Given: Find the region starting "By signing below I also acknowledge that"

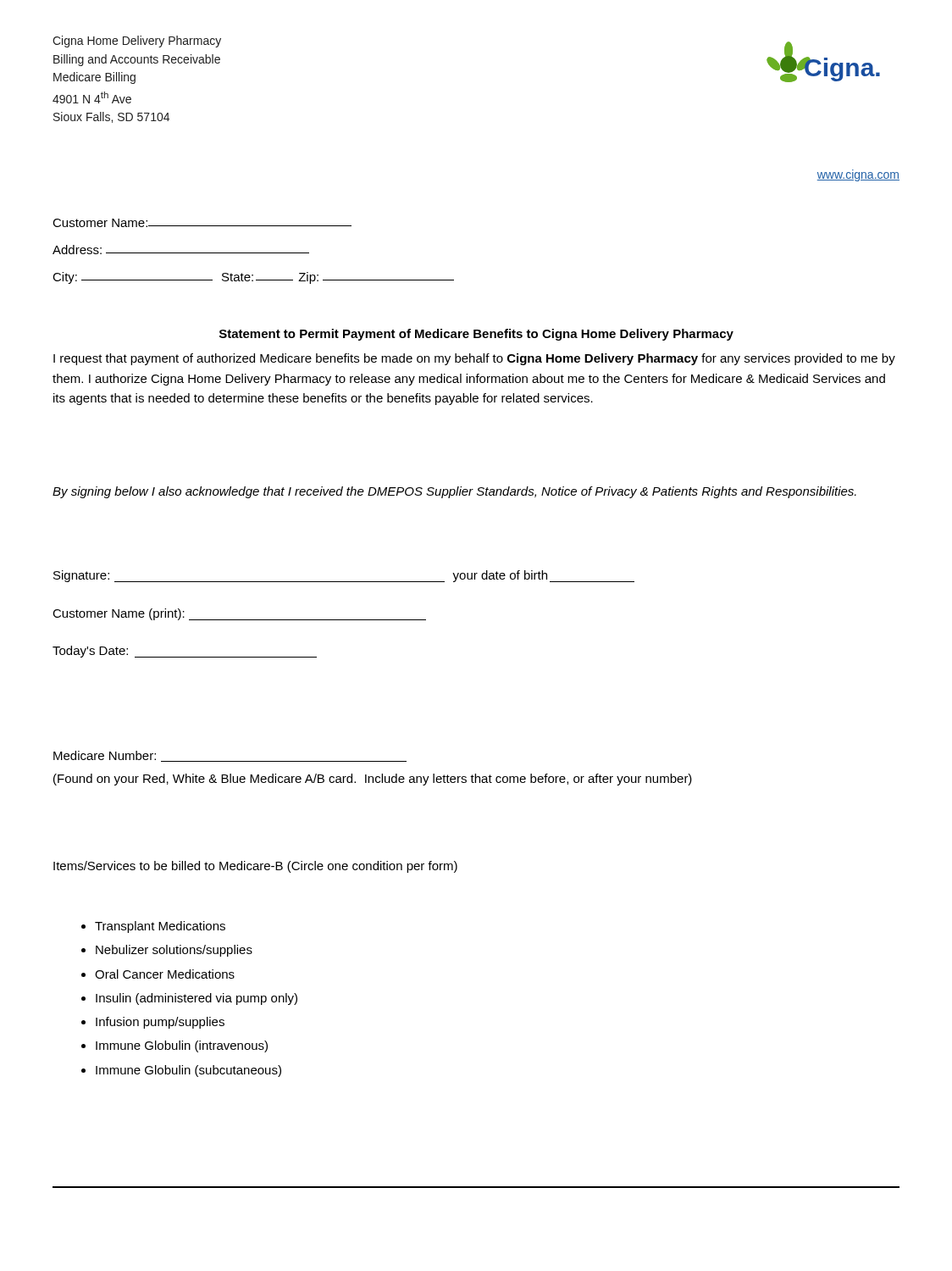Looking at the screenshot, I should (455, 491).
